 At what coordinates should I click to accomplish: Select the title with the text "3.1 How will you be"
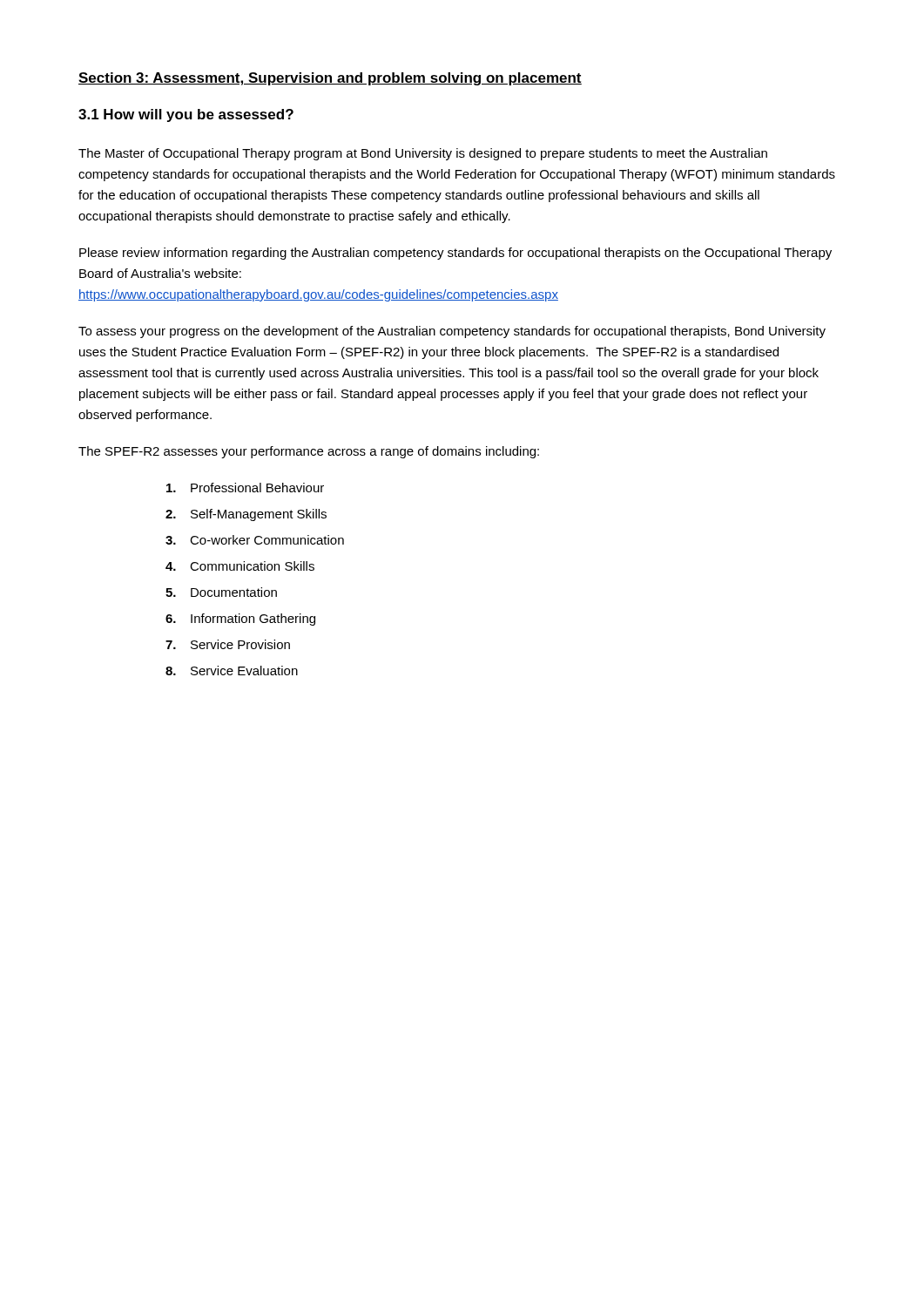pyautogui.click(x=186, y=115)
